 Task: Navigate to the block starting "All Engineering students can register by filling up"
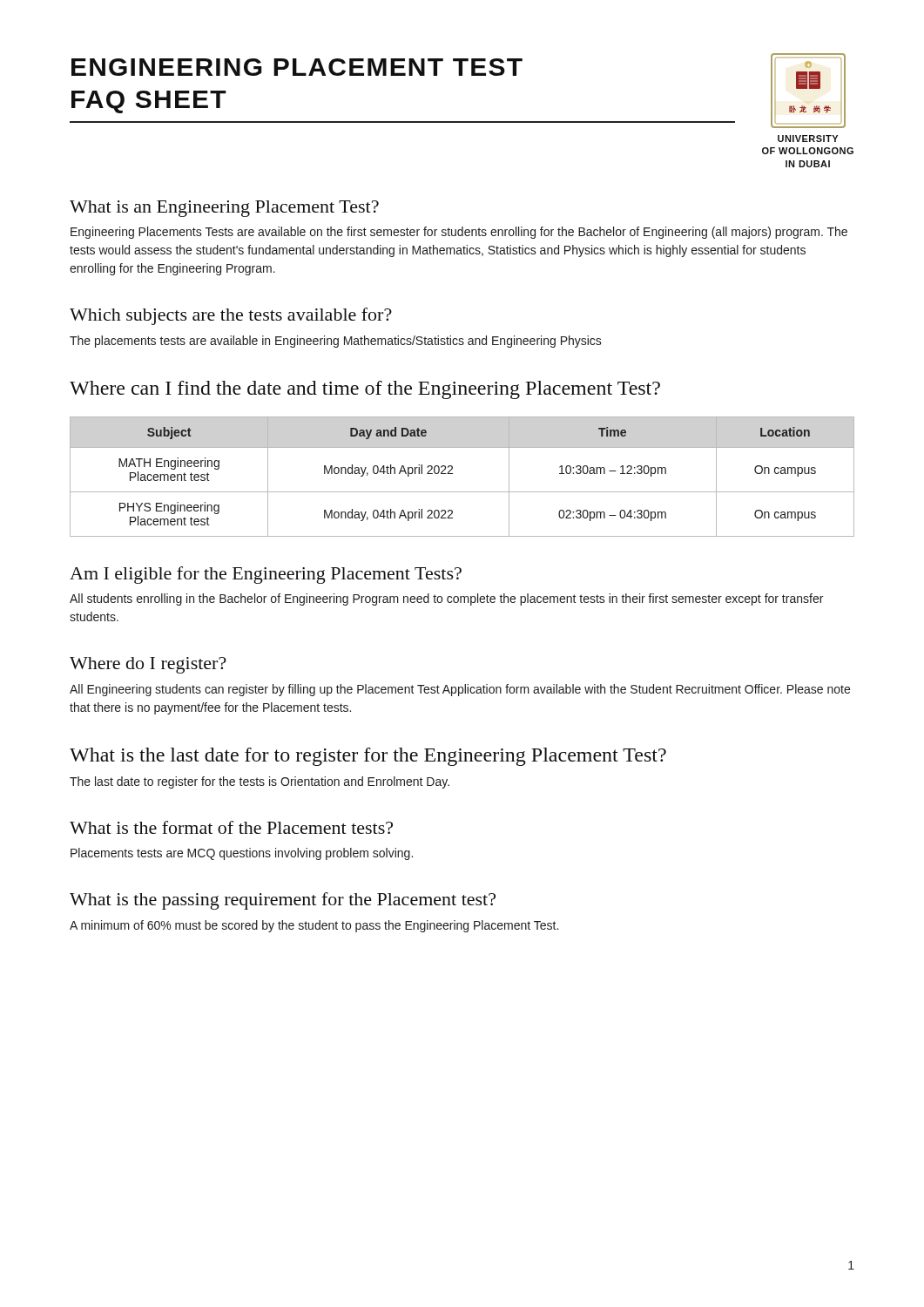[460, 698]
